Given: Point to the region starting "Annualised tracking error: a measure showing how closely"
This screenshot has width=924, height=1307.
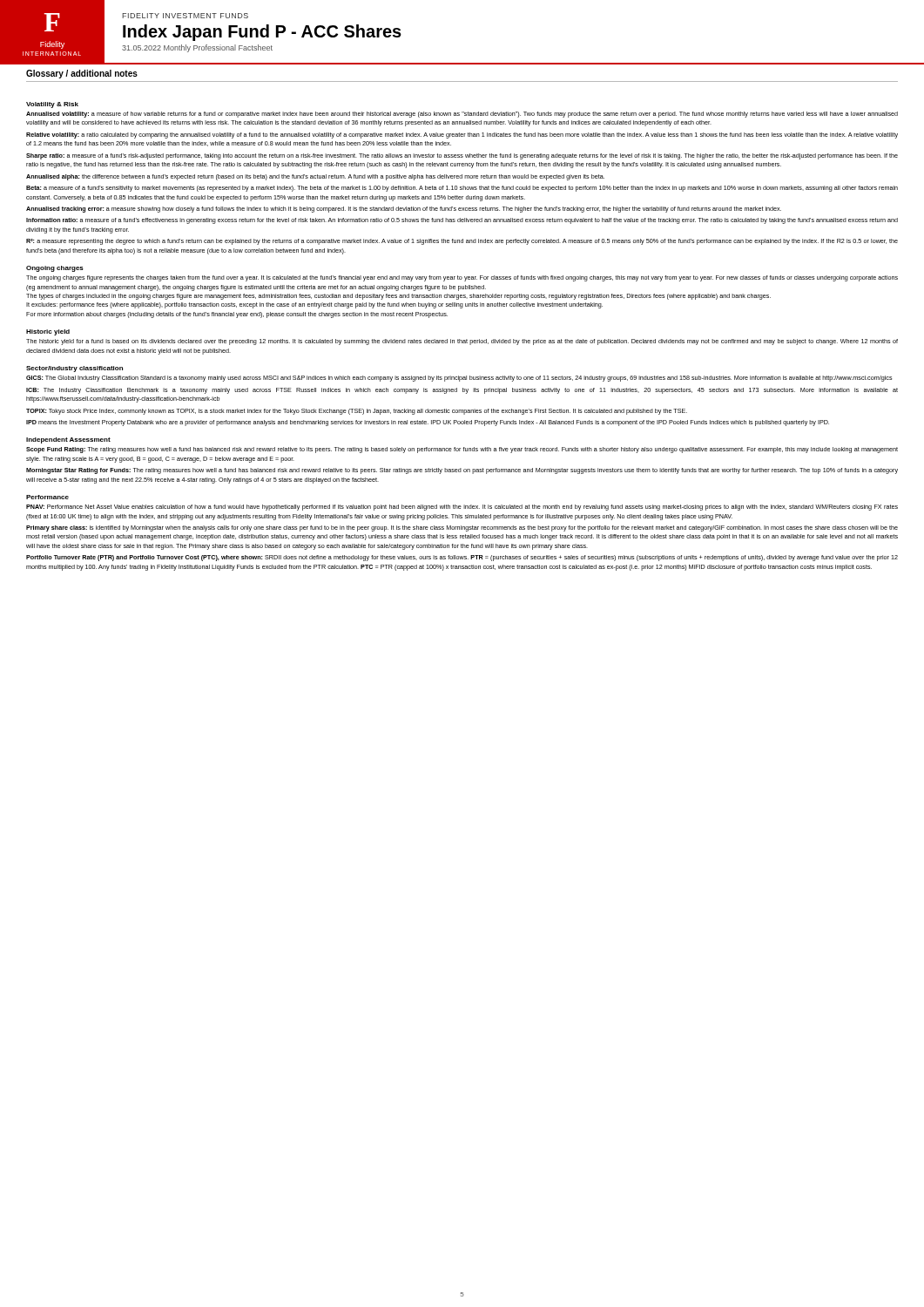Looking at the screenshot, I should pyautogui.click(x=404, y=209).
